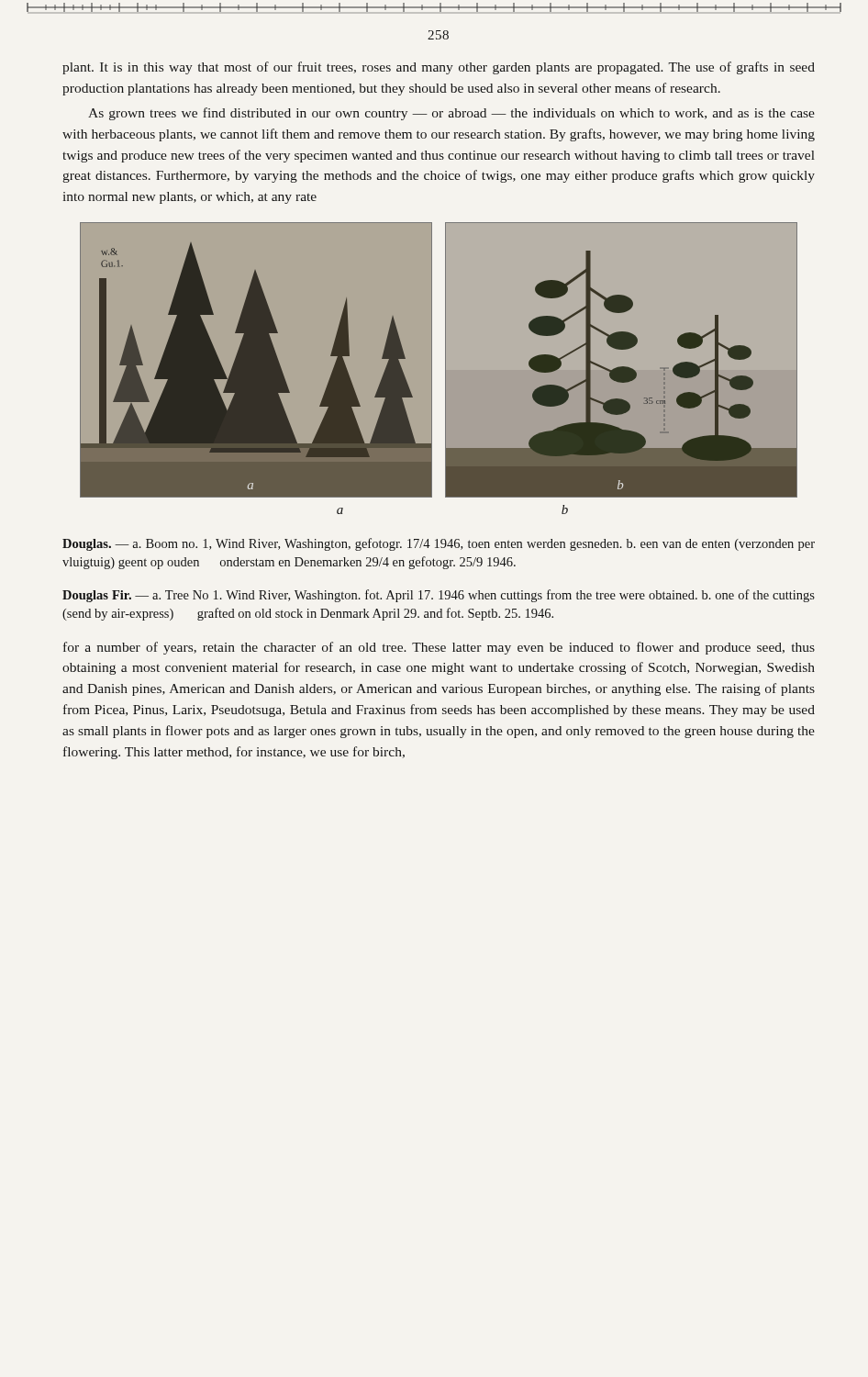
Task: Locate the text starting "plant. It is in this way"
Action: pos(439,132)
